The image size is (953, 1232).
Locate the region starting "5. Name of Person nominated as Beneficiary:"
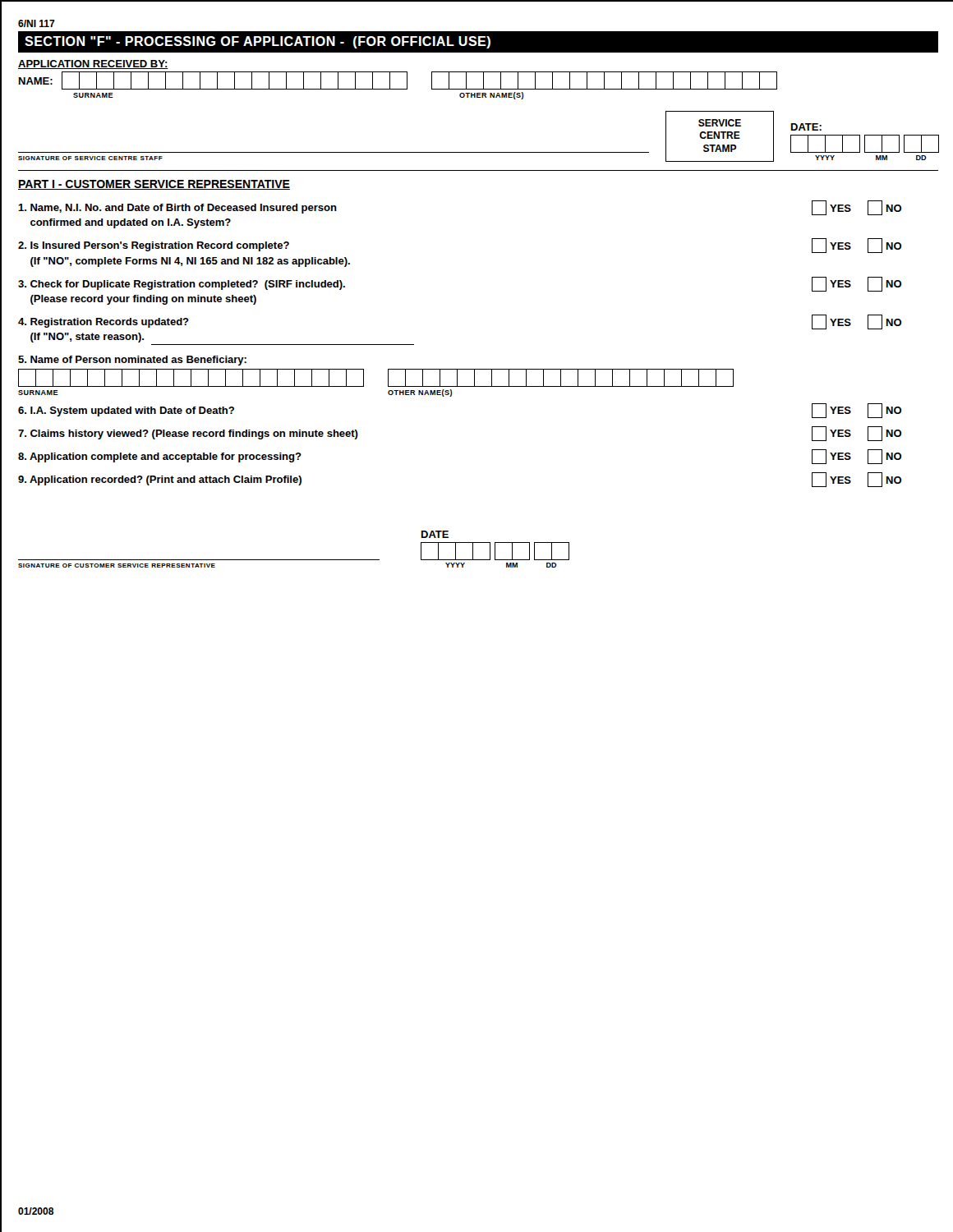(478, 375)
